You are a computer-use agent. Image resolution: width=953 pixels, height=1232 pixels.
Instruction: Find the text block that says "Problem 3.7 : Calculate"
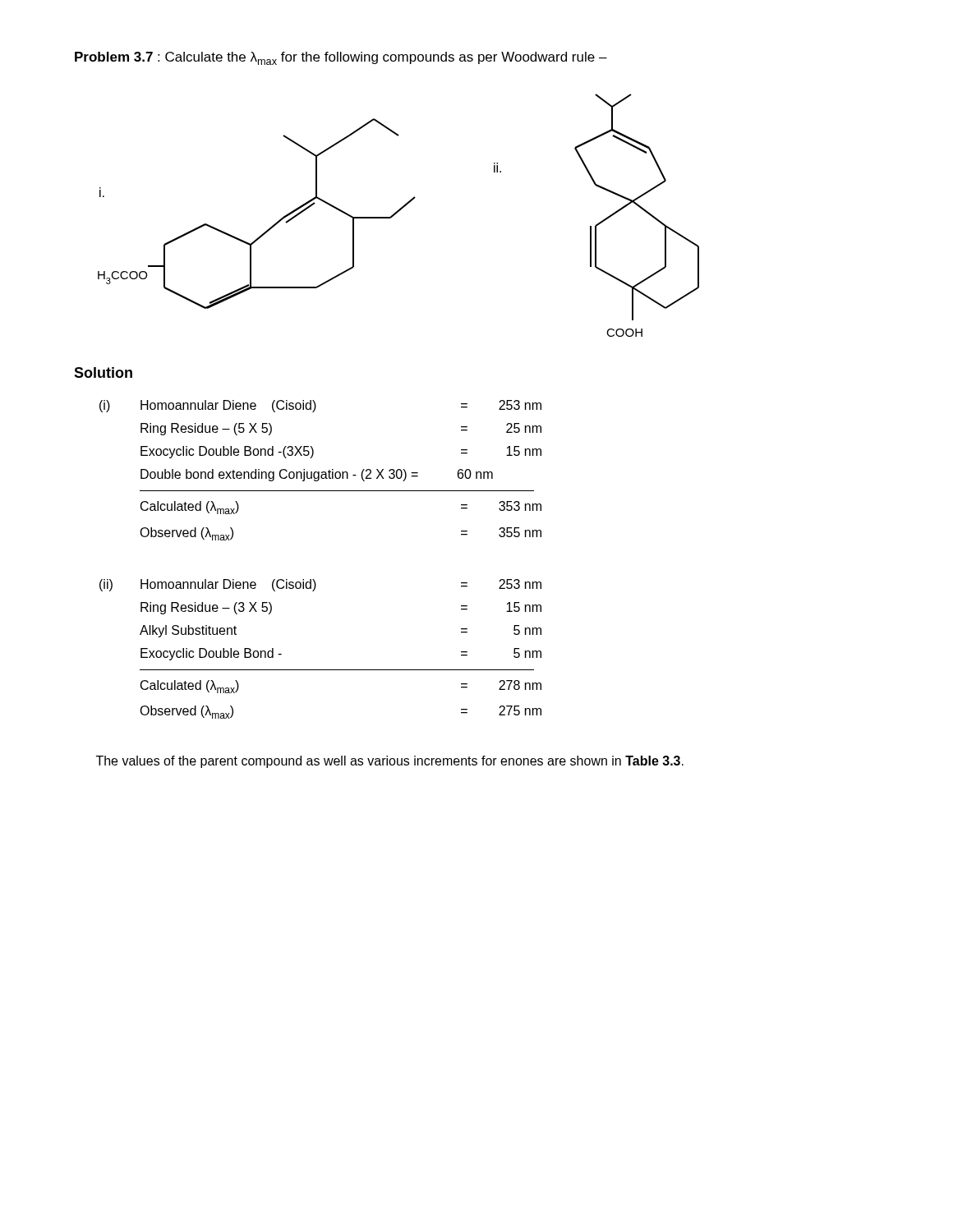click(x=340, y=58)
